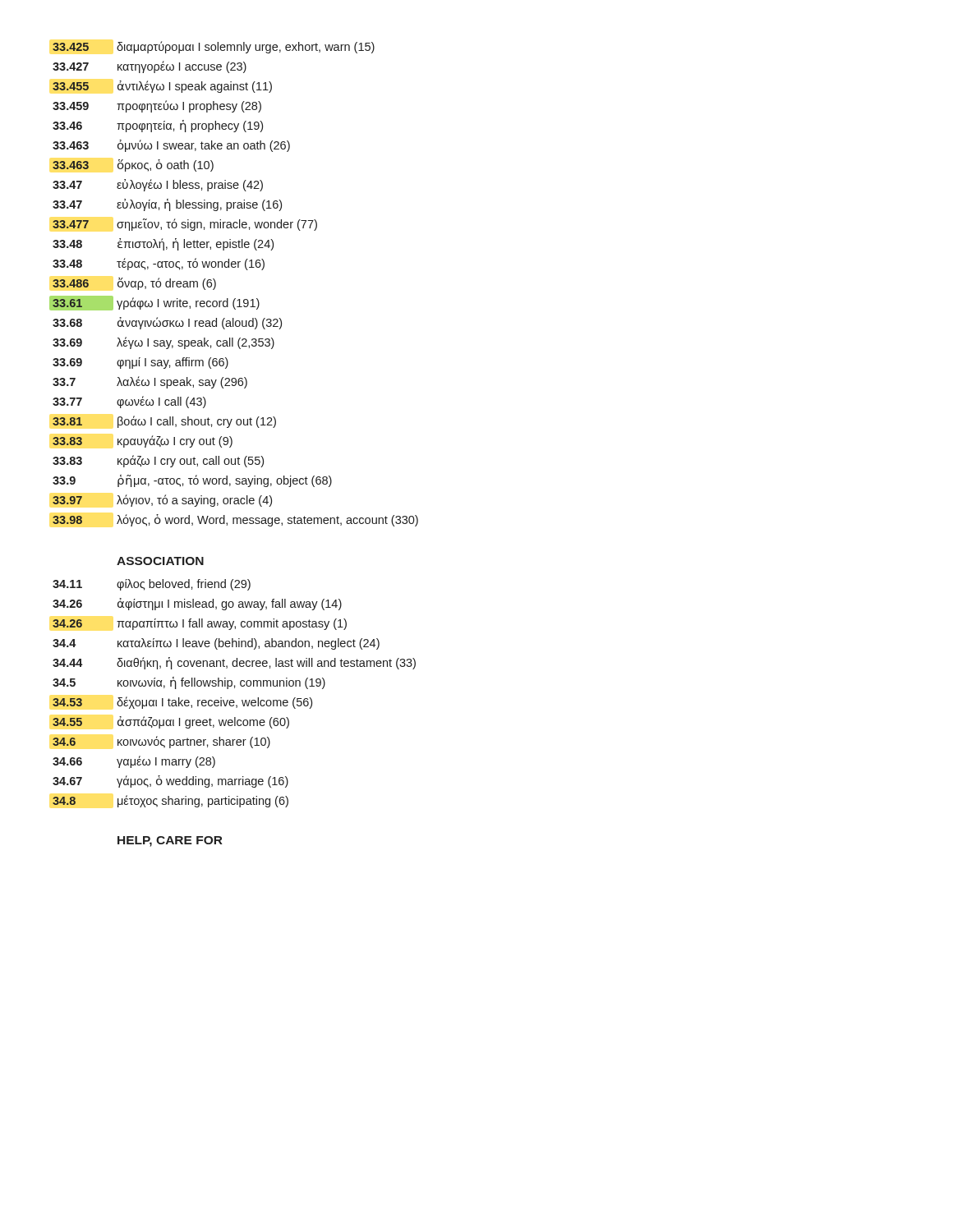Click on the element starting "33.427 κατηγορέω I accuse (23)"
This screenshot has width=953, height=1232.
point(148,67)
